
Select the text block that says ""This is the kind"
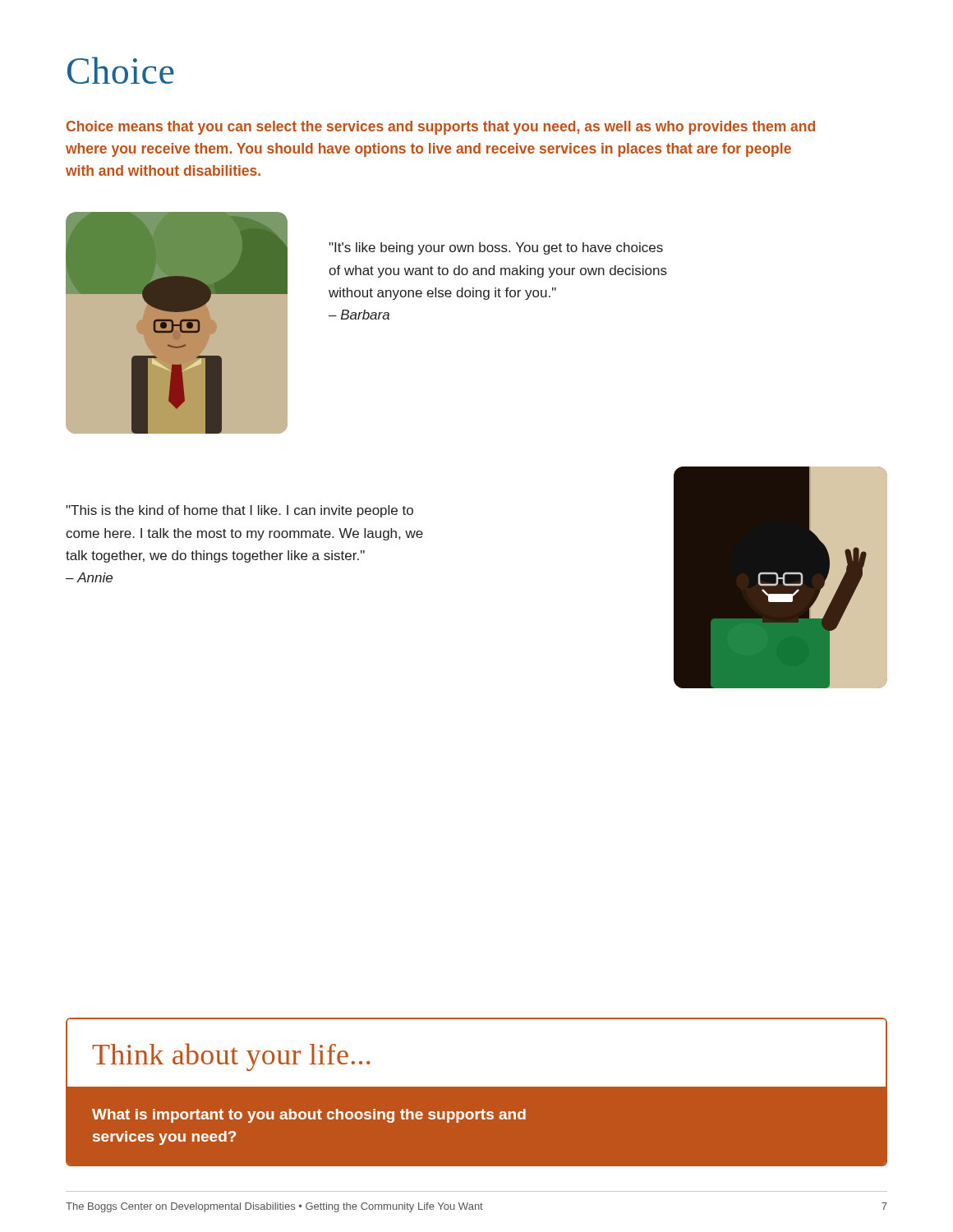tap(245, 544)
